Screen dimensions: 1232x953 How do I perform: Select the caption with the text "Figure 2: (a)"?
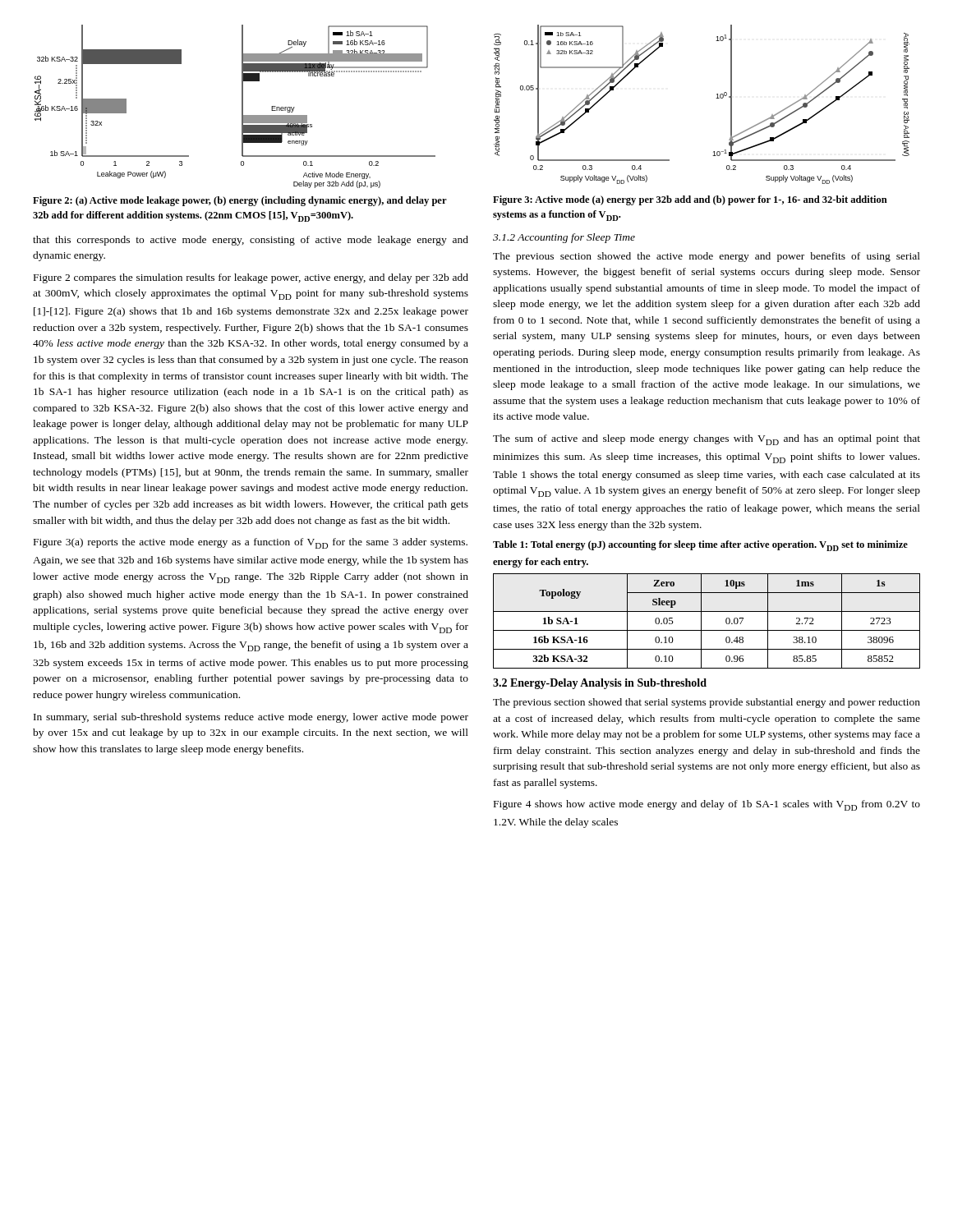[x=240, y=209]
